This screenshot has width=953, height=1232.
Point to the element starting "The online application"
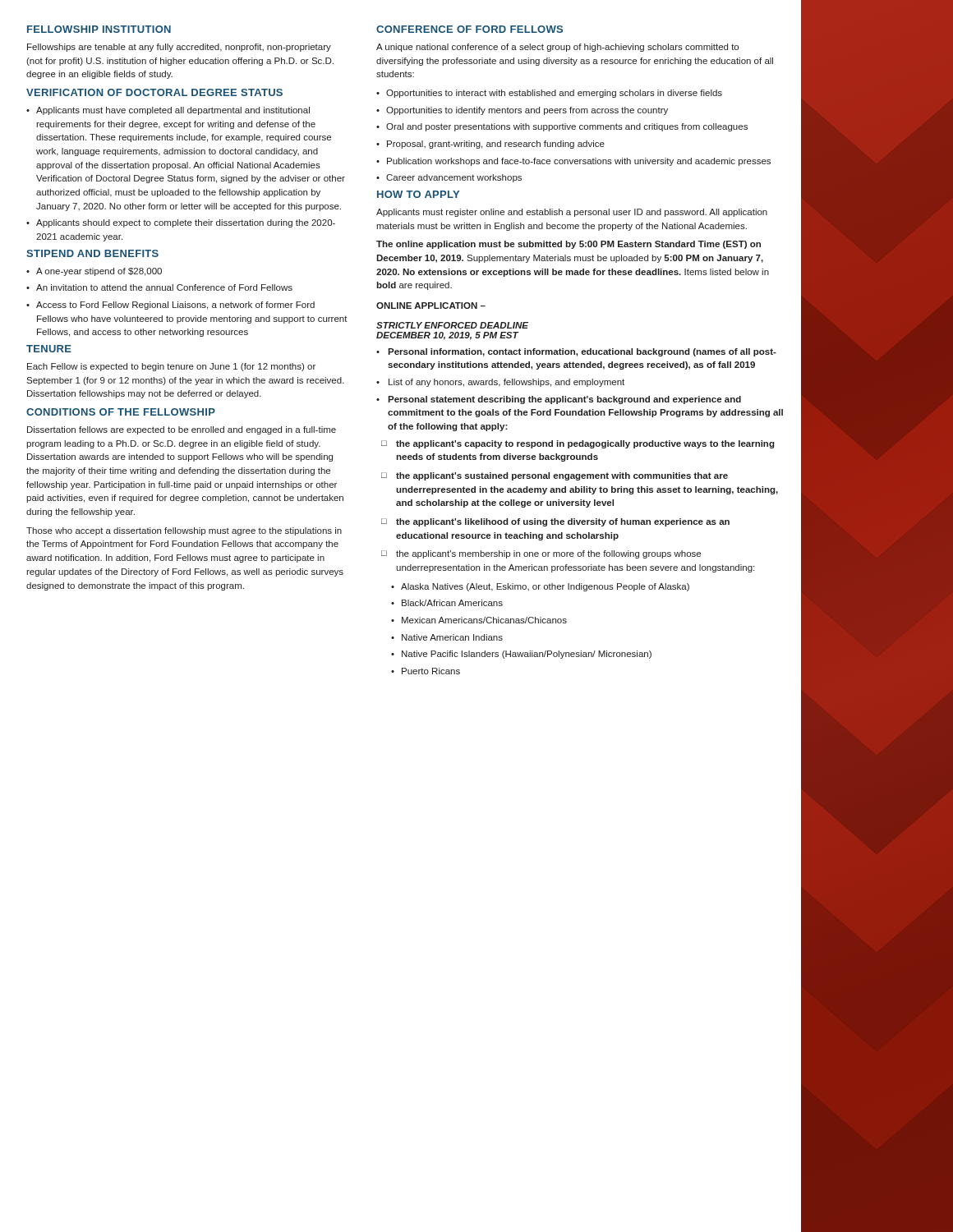pyautogui.click(x=580, y=265)
